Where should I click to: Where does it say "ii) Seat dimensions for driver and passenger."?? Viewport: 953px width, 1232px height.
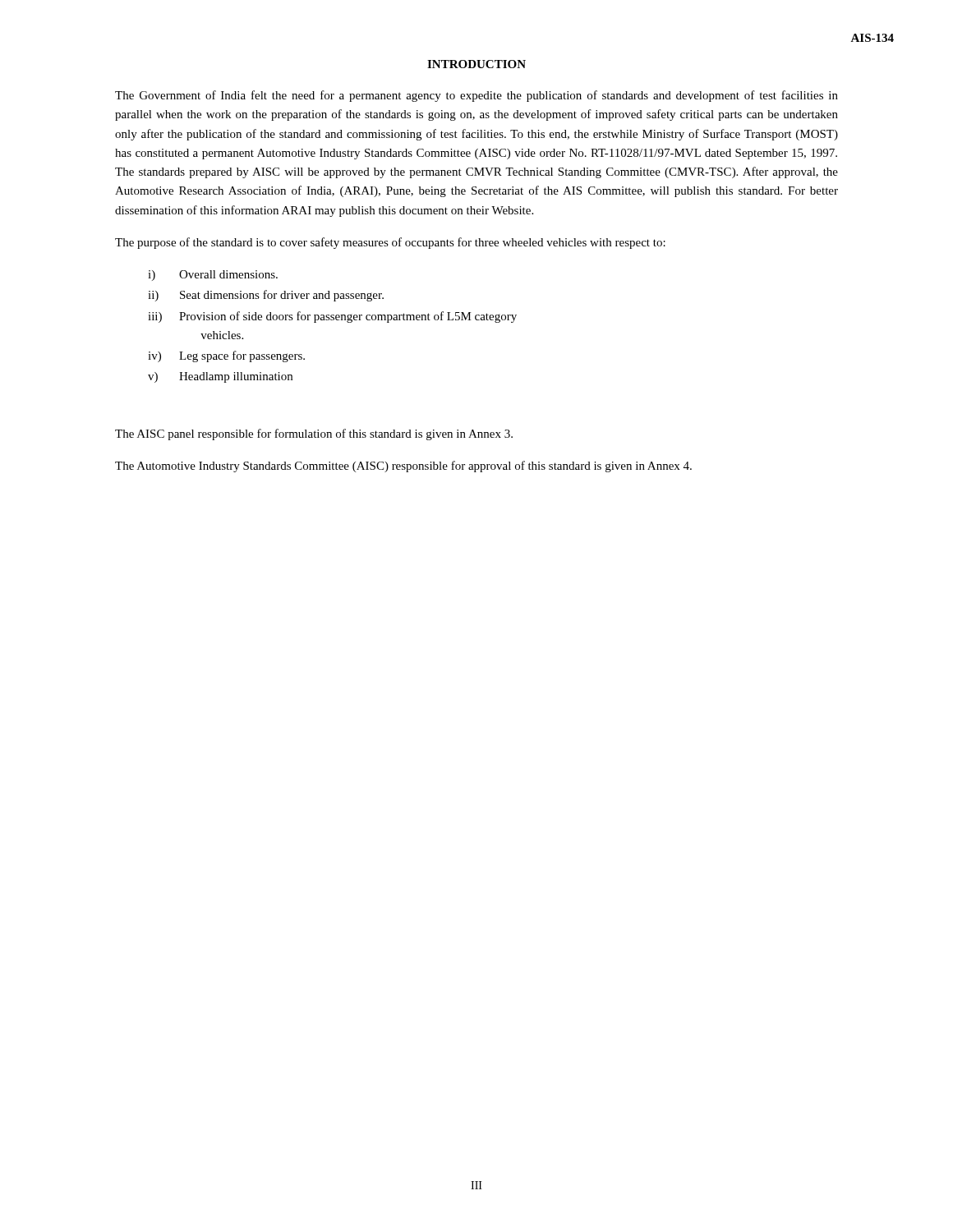point(266,296)
